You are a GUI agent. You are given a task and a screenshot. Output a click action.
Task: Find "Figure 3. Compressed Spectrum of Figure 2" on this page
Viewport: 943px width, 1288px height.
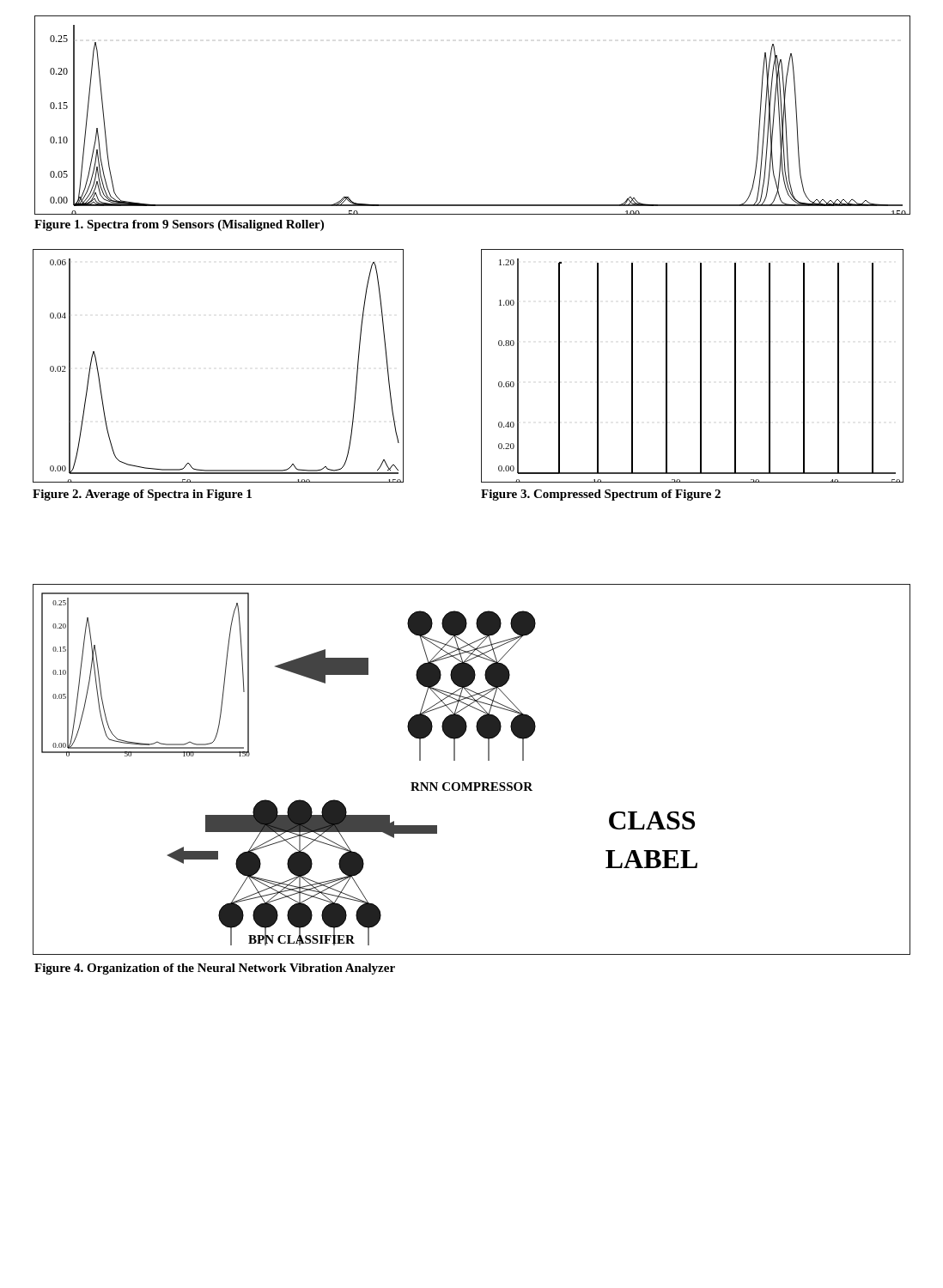pyautogui.click(x=601, y=494)
